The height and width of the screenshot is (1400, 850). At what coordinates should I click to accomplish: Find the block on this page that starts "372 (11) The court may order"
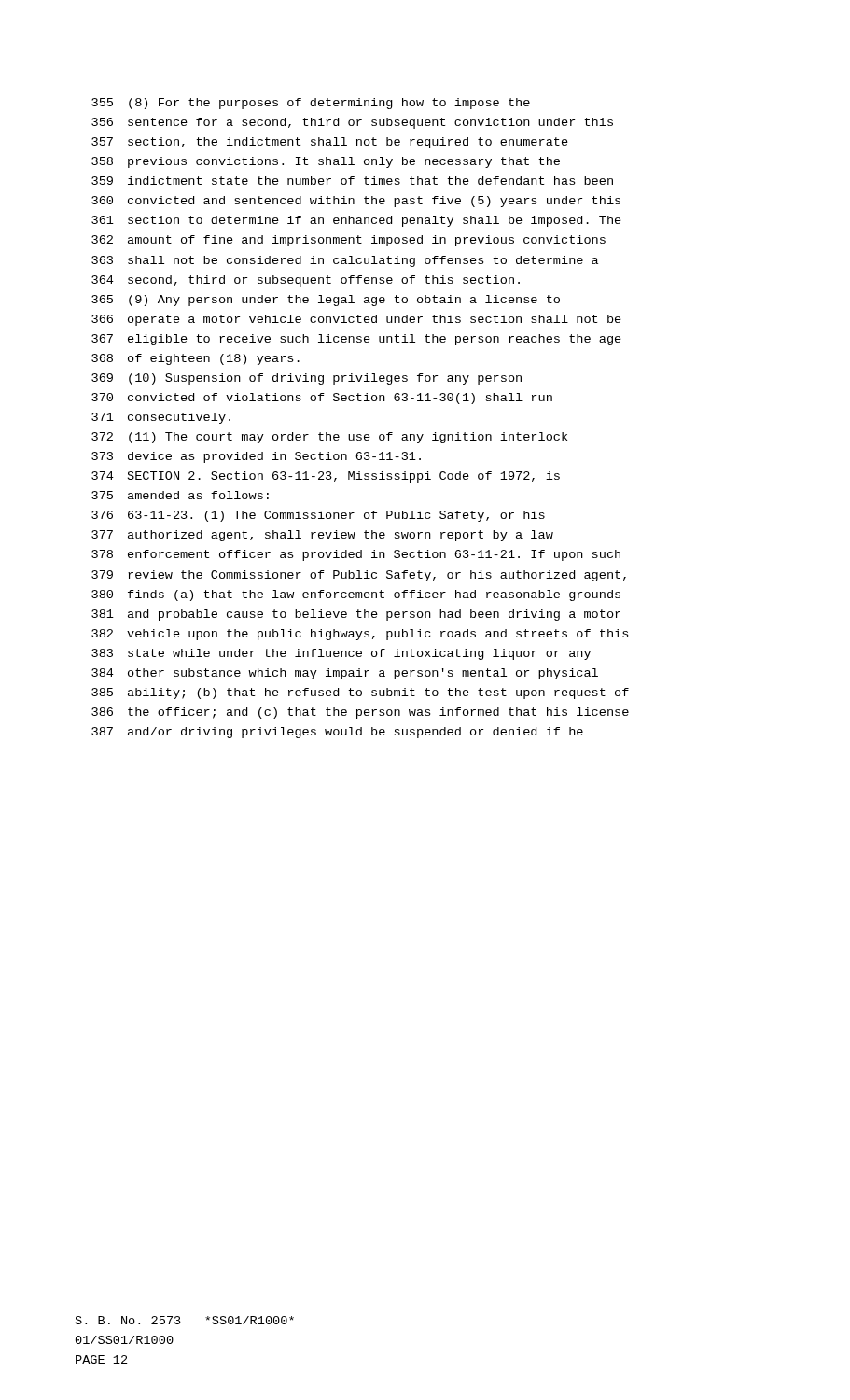click(x=434, y=447)
